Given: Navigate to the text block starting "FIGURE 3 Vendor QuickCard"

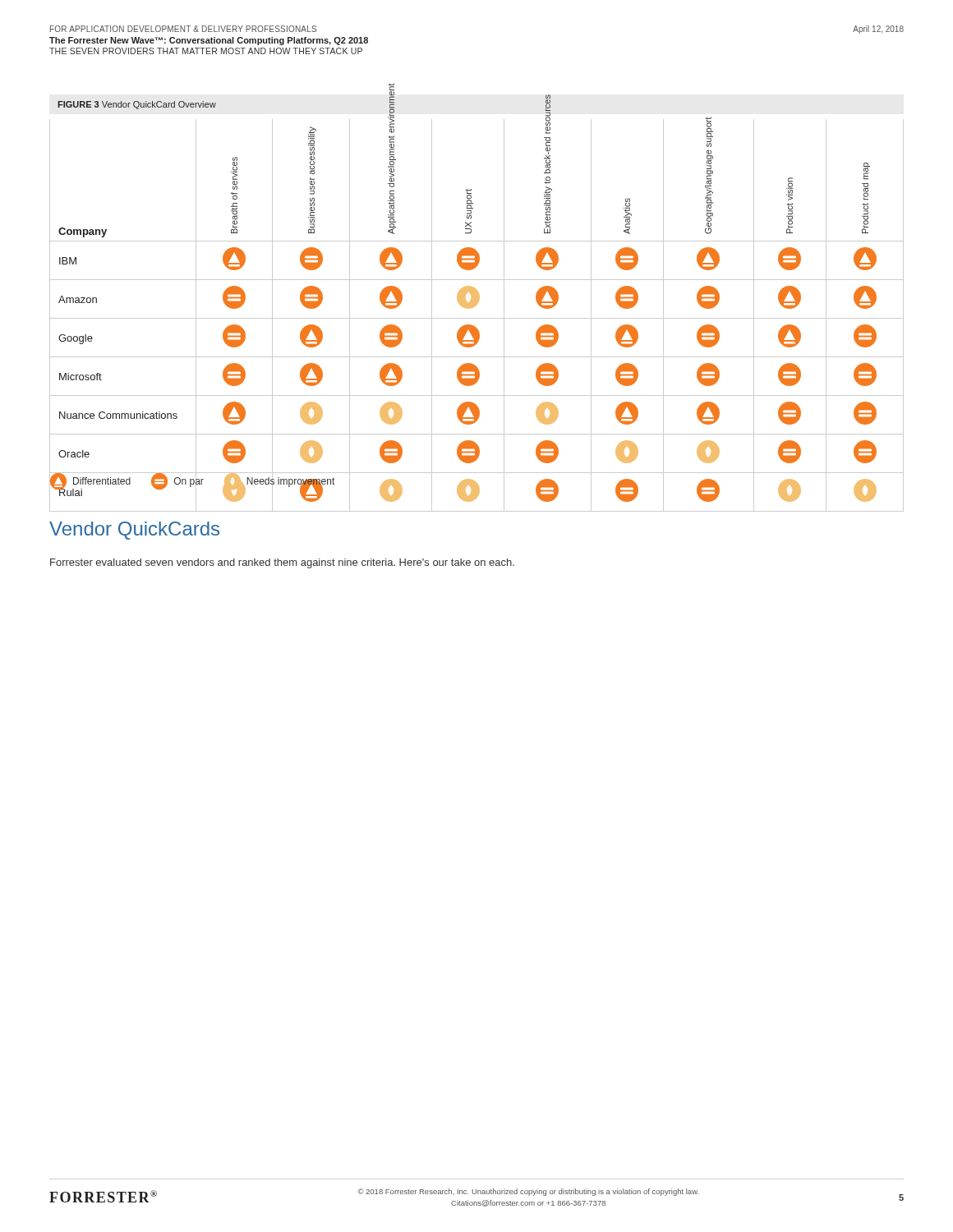Looking at the screenshot, I should coord(137,104).
